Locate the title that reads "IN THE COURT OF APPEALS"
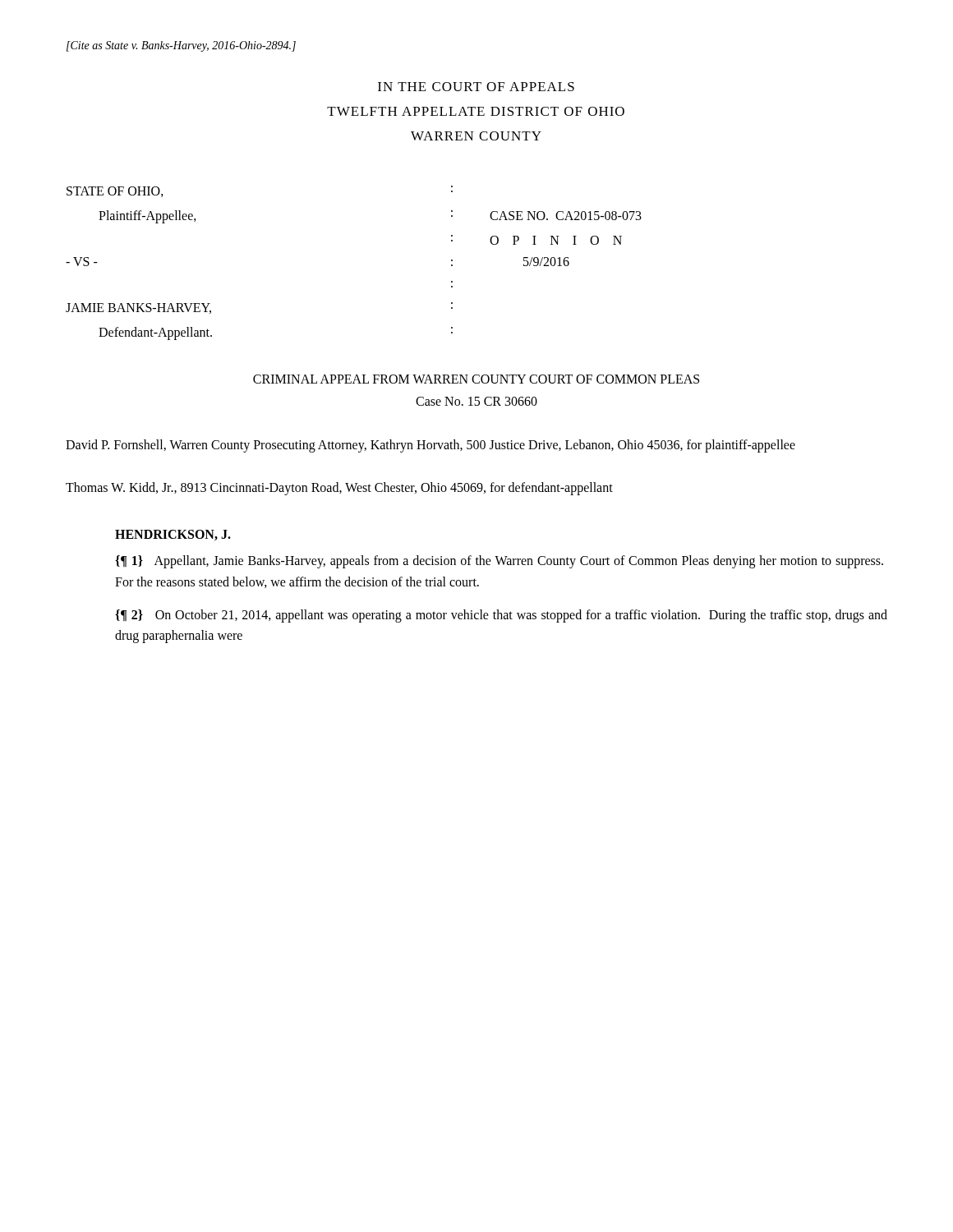 pyautogui.click(x=476, y=87)
